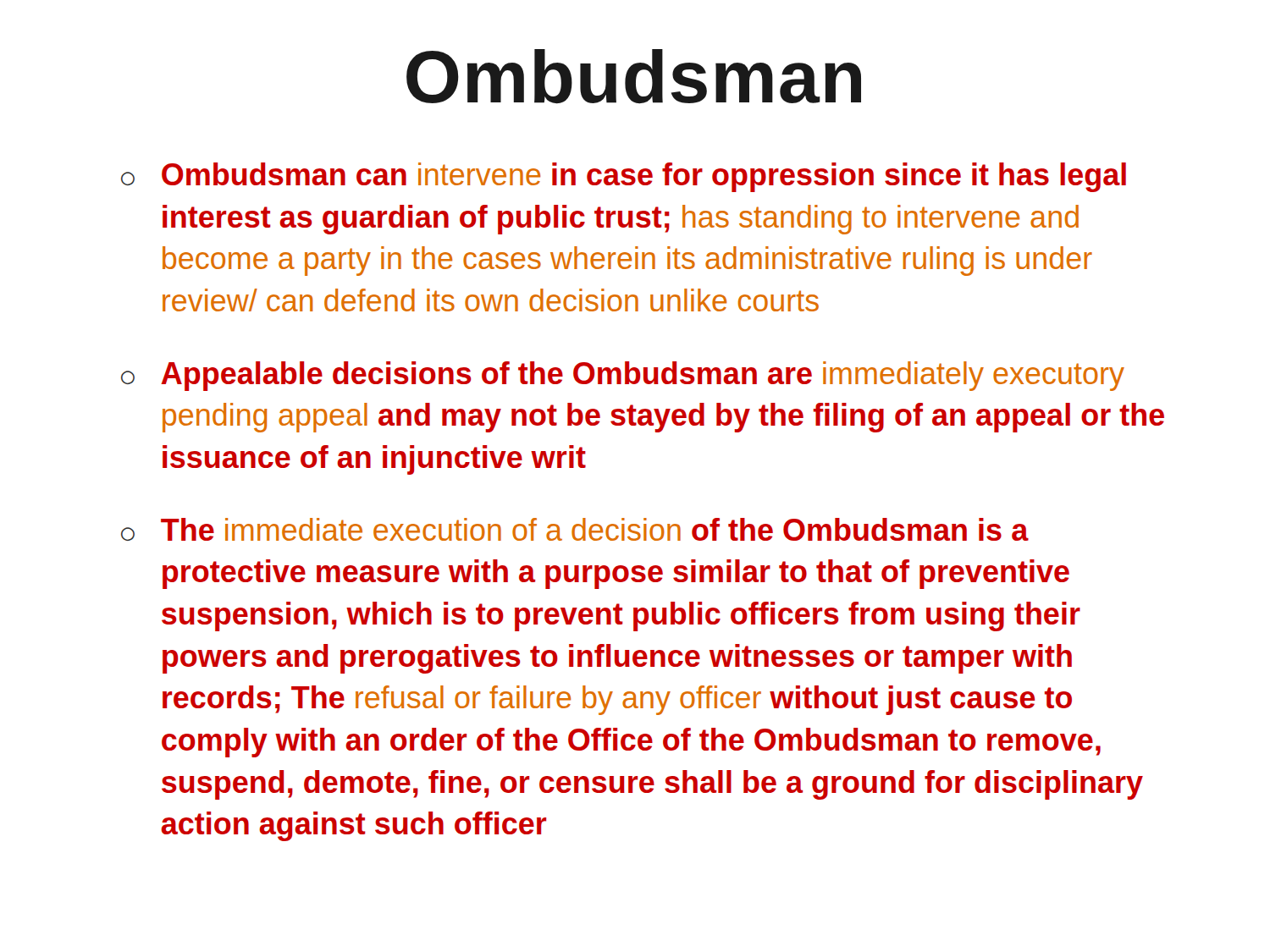This screenshot has height=952, width=1270.
Task: Find the block starting "○ The immediate execution of a"
Action: [643, 677]
